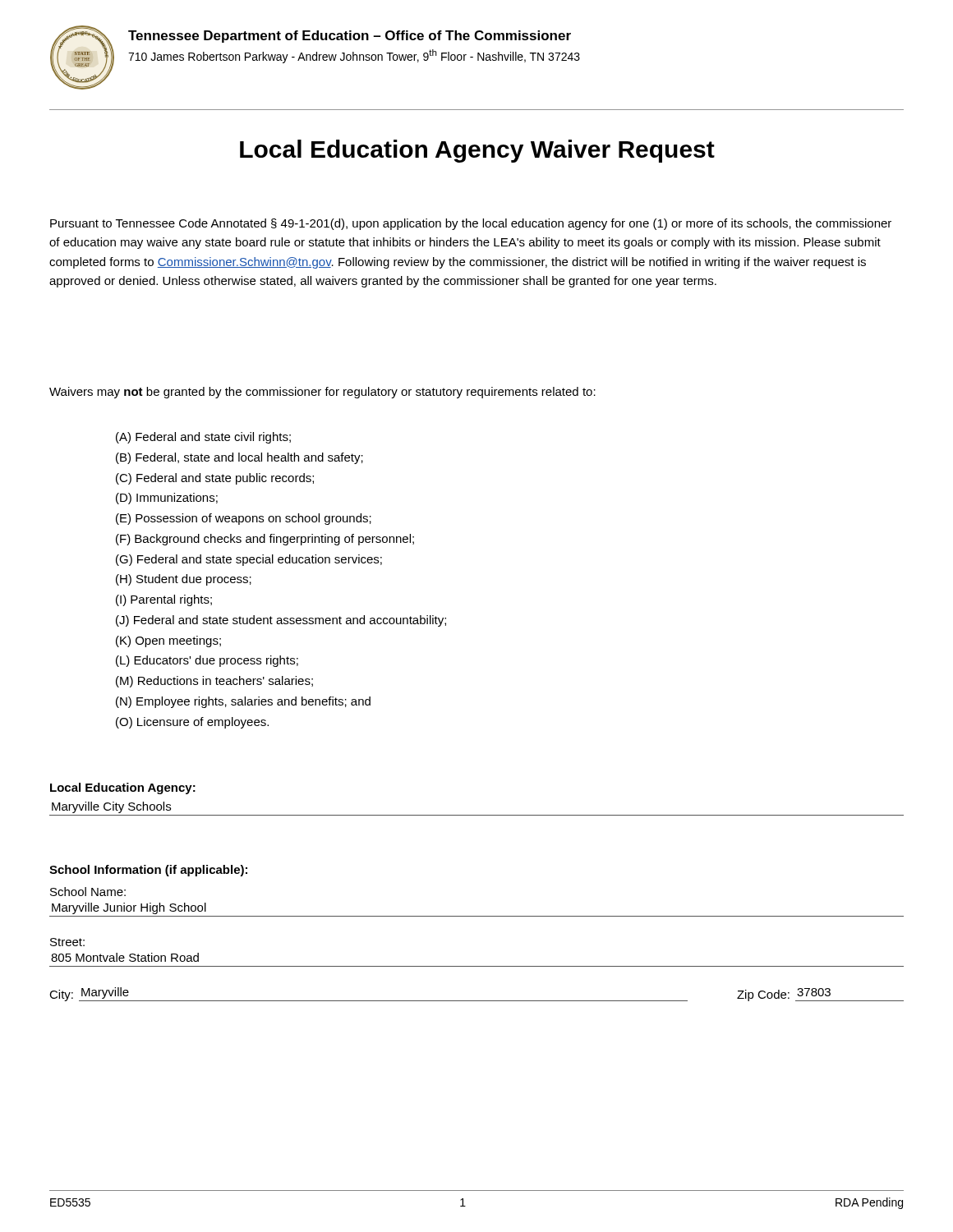
Task: Point to the block starting "(E) Possession of weapons on school"
Action: pyautogui.click(x=243, y=518)
